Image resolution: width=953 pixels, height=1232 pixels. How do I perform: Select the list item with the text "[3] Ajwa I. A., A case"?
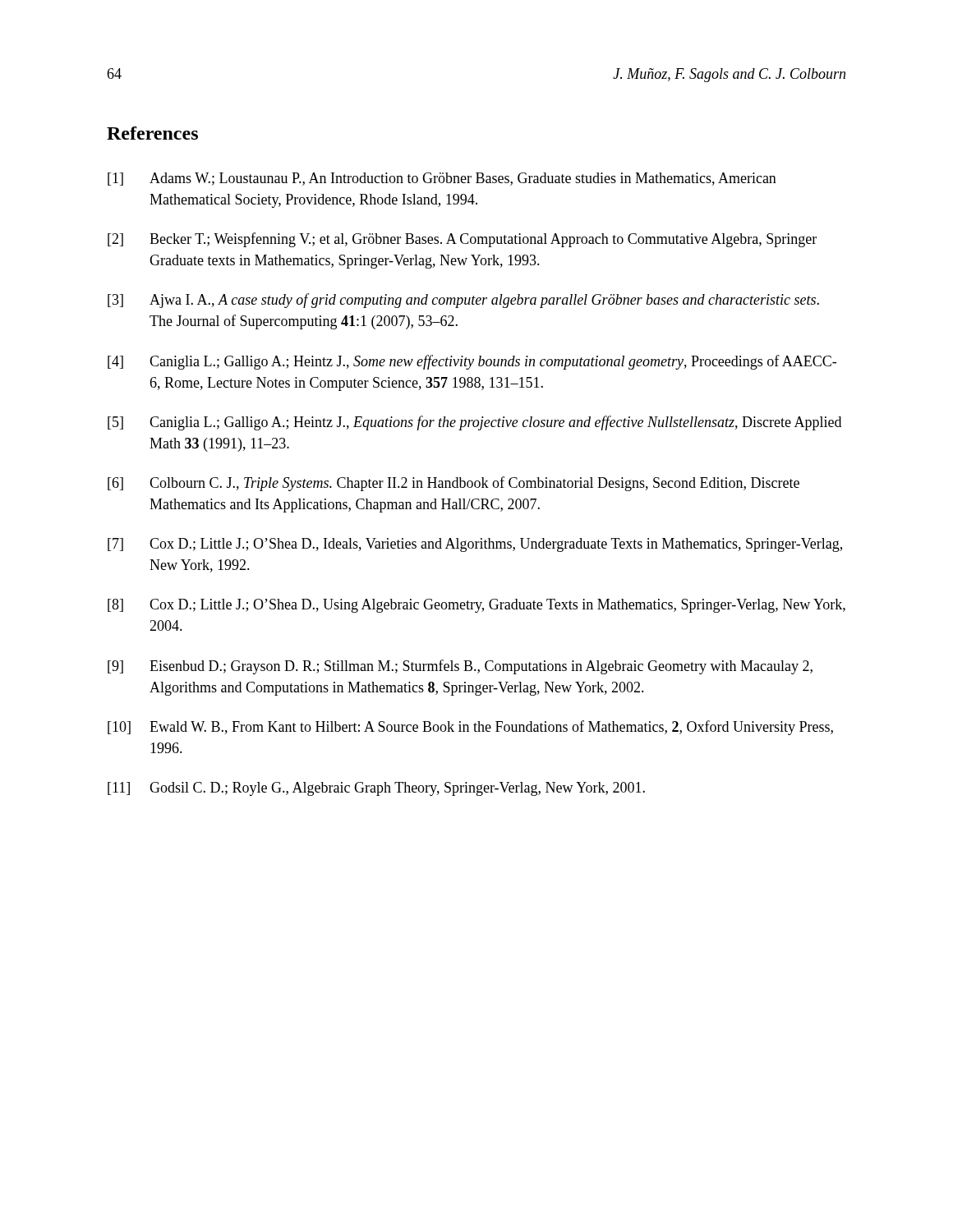point(476,311)
